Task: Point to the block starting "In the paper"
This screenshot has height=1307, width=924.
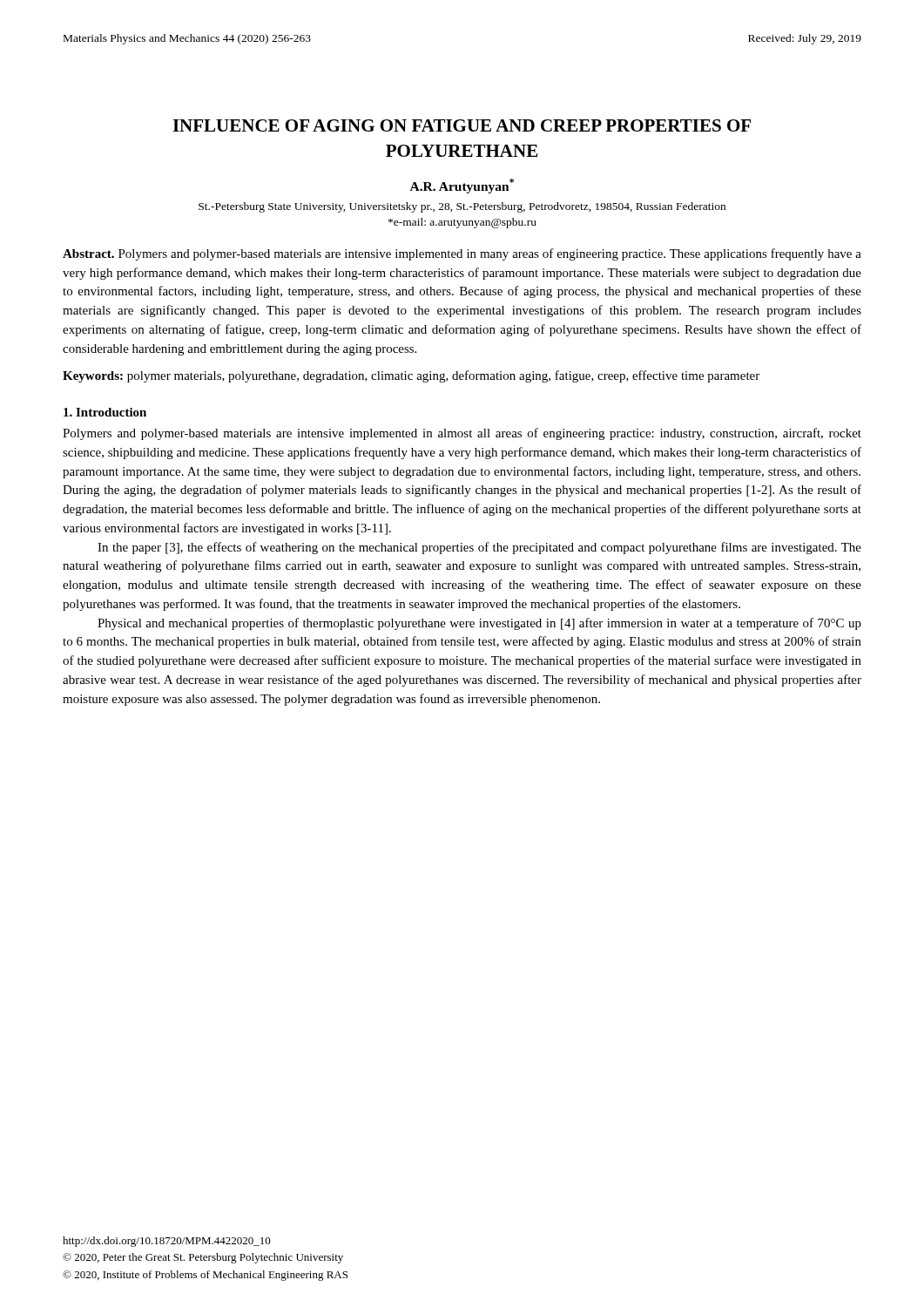Action: click(x=462, y=575)
